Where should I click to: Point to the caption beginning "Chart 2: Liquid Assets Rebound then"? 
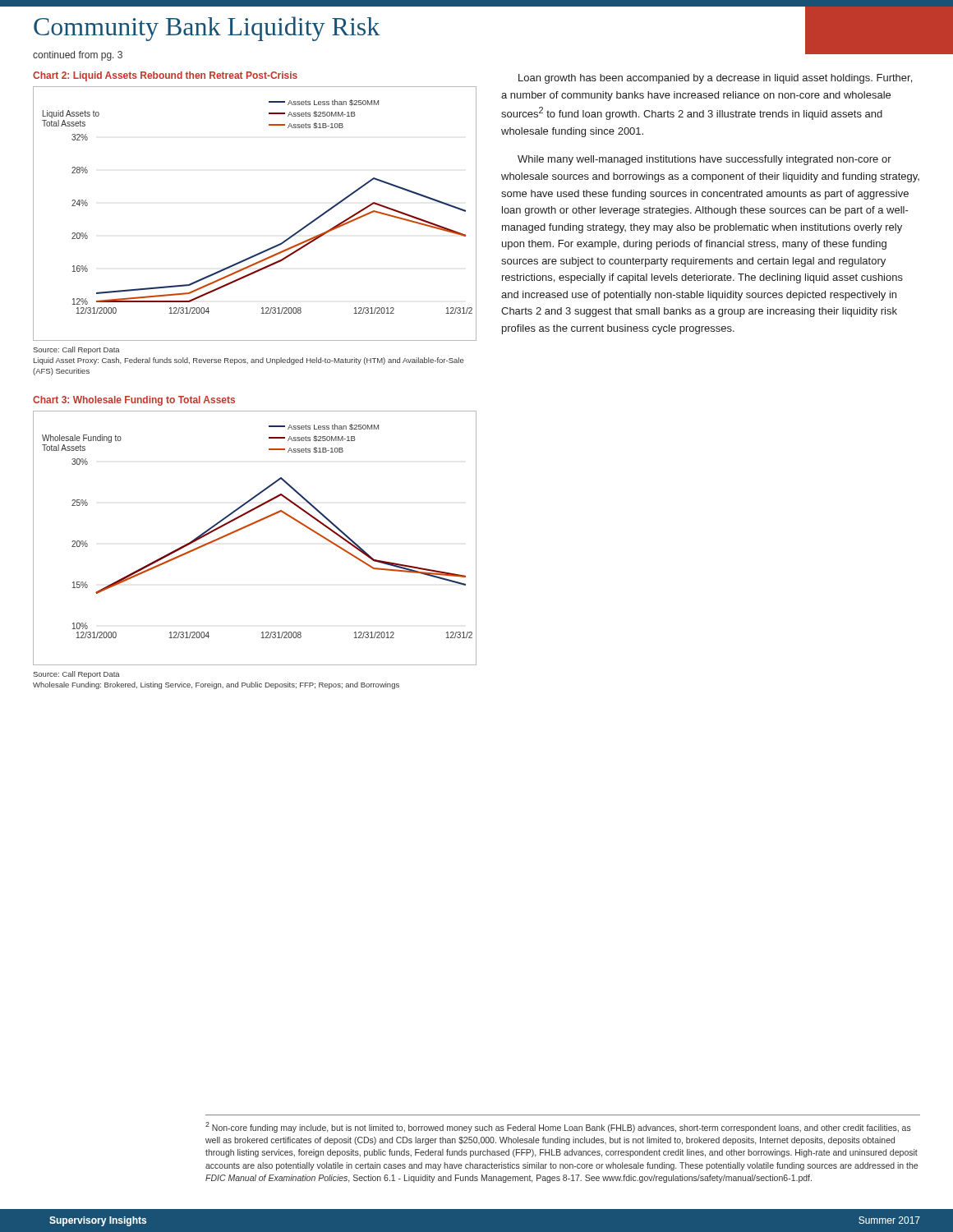point(165,76)
